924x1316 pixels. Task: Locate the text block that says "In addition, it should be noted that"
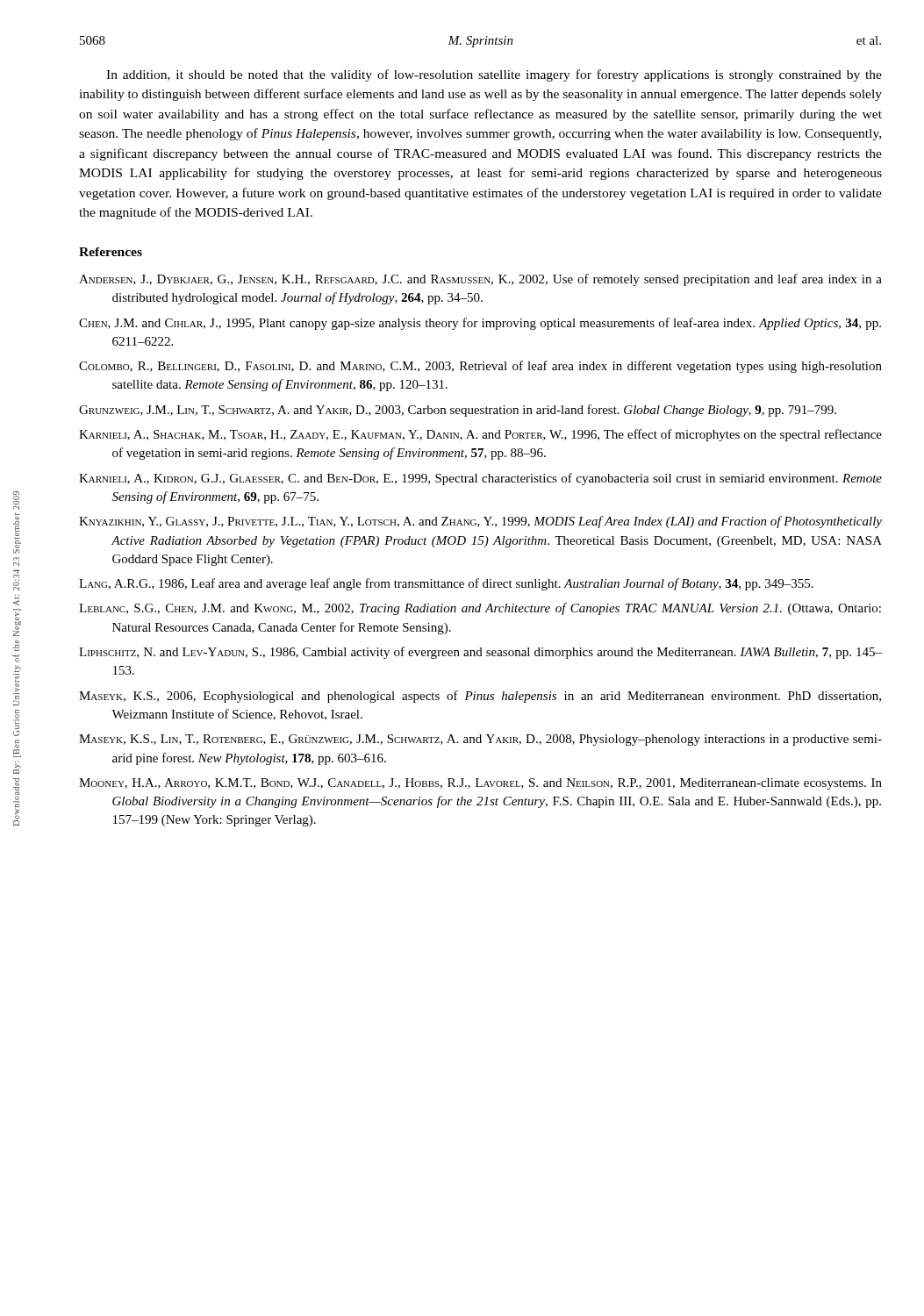(x=480, y=143)
